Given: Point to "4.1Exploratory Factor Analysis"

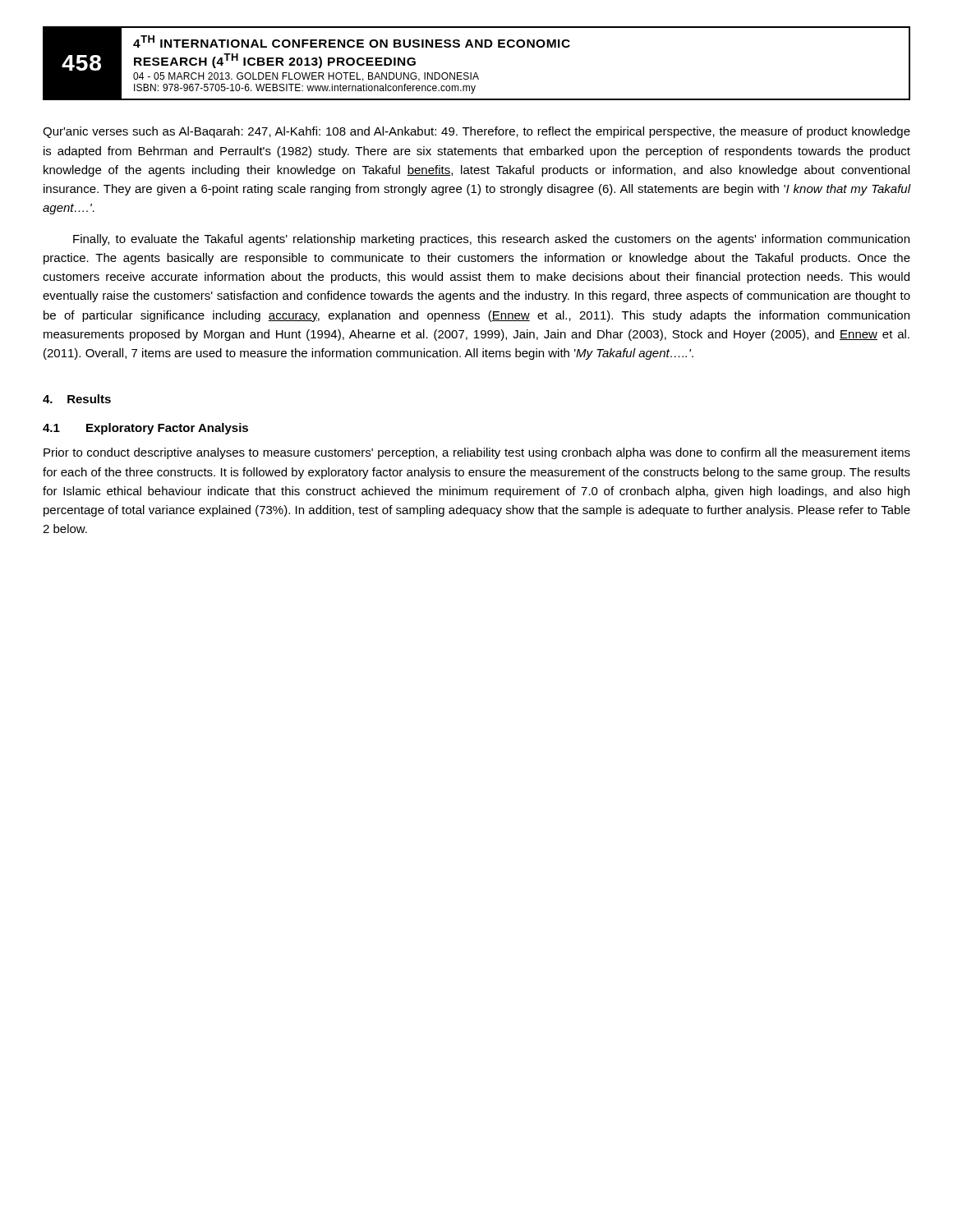Looking at the screenshot, I should [146, 428].
